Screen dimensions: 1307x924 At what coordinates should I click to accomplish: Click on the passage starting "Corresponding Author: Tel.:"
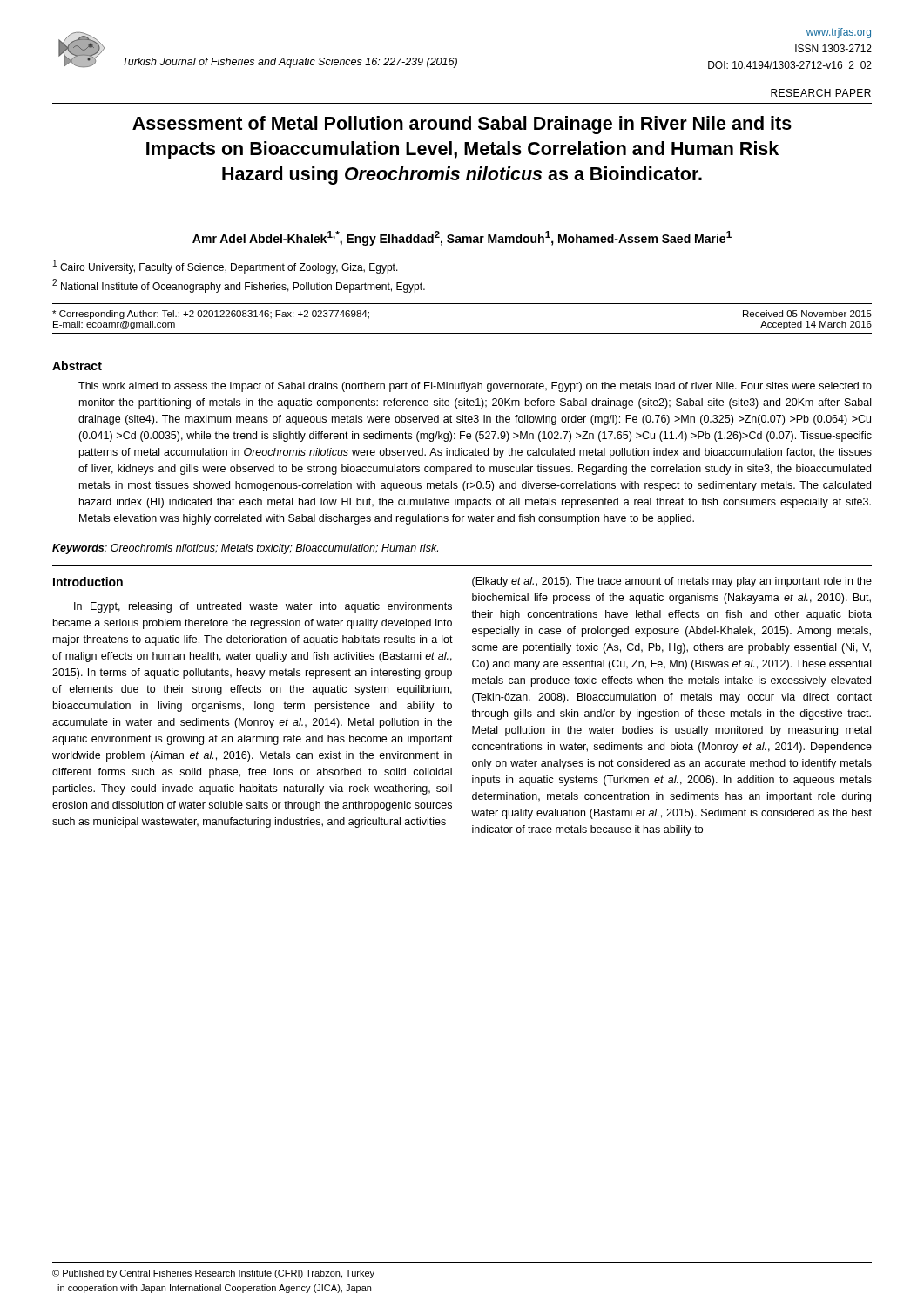pyautogui.click(x=209, y=314)
